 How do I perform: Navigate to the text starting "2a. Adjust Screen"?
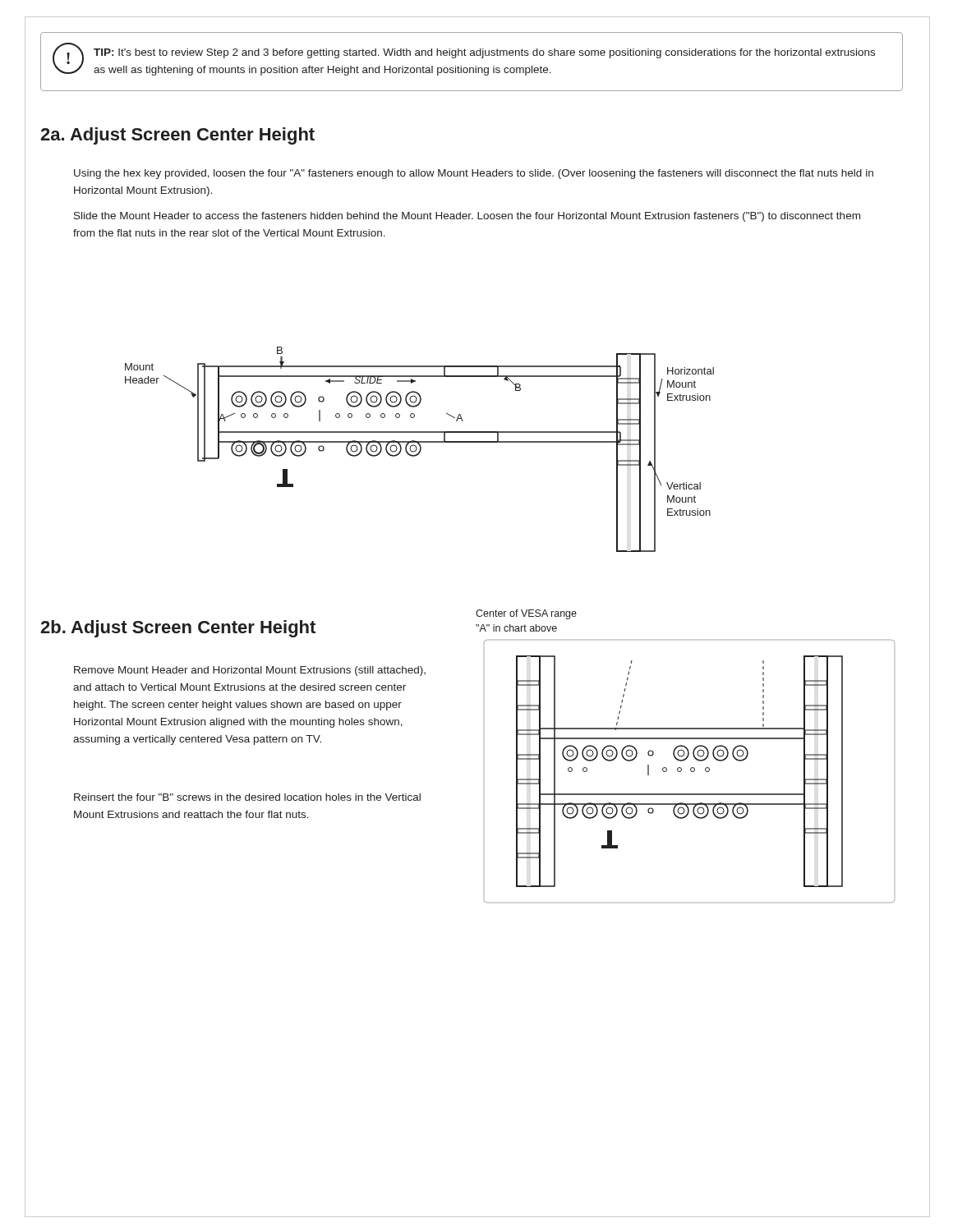pos(177,134)
